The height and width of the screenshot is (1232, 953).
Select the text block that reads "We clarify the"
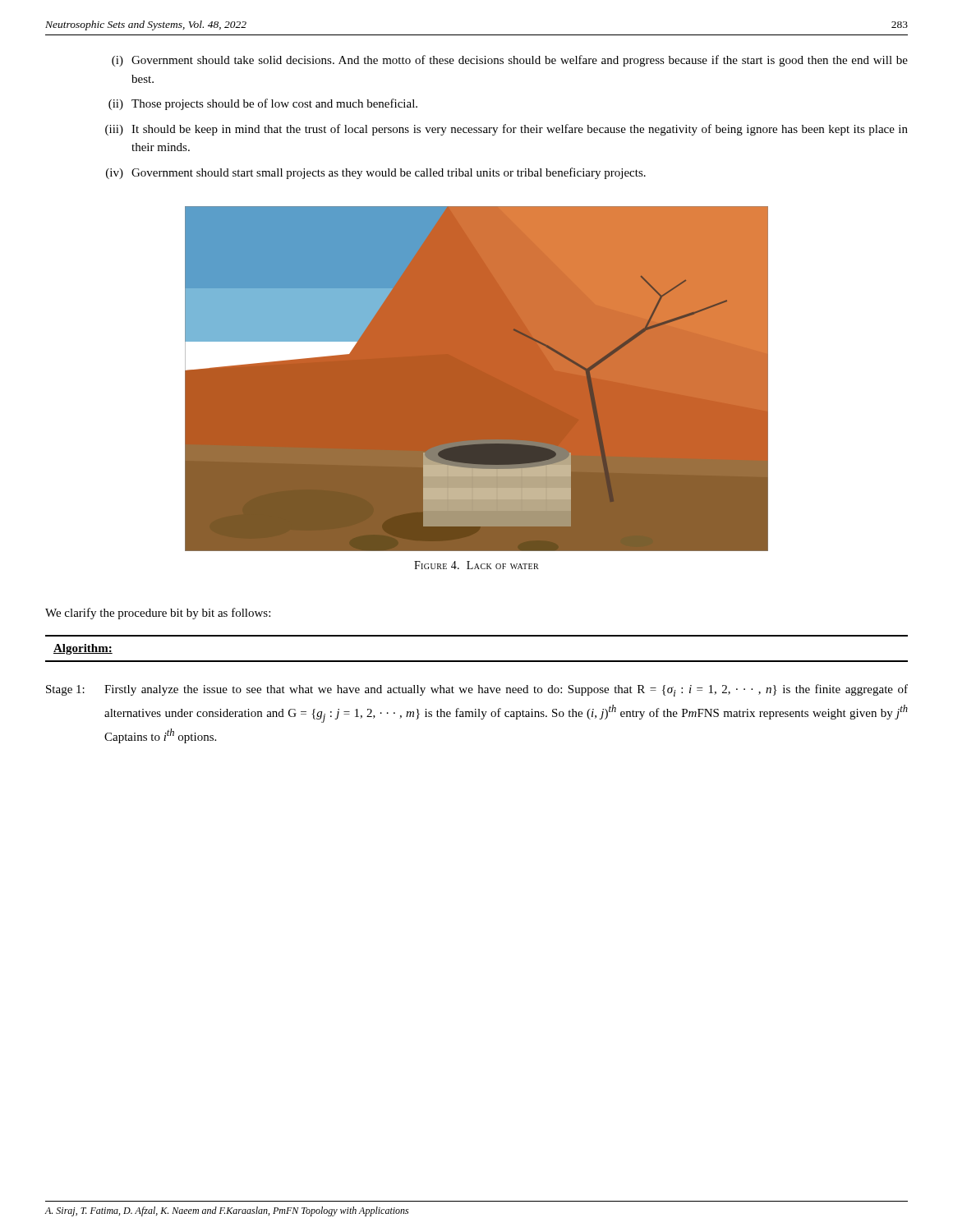pos(158,613)
